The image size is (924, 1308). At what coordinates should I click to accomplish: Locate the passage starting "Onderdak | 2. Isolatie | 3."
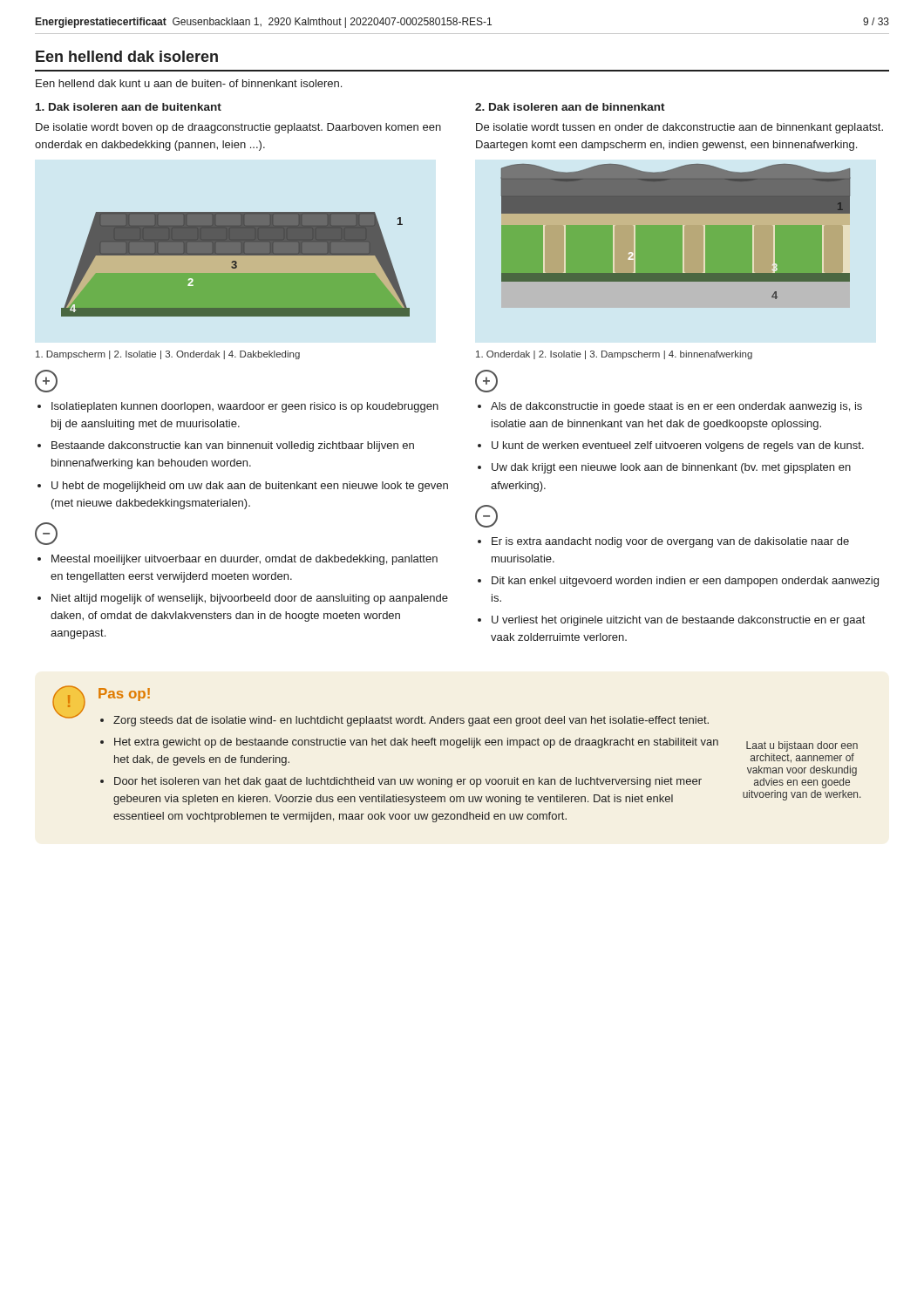[614, 354]
